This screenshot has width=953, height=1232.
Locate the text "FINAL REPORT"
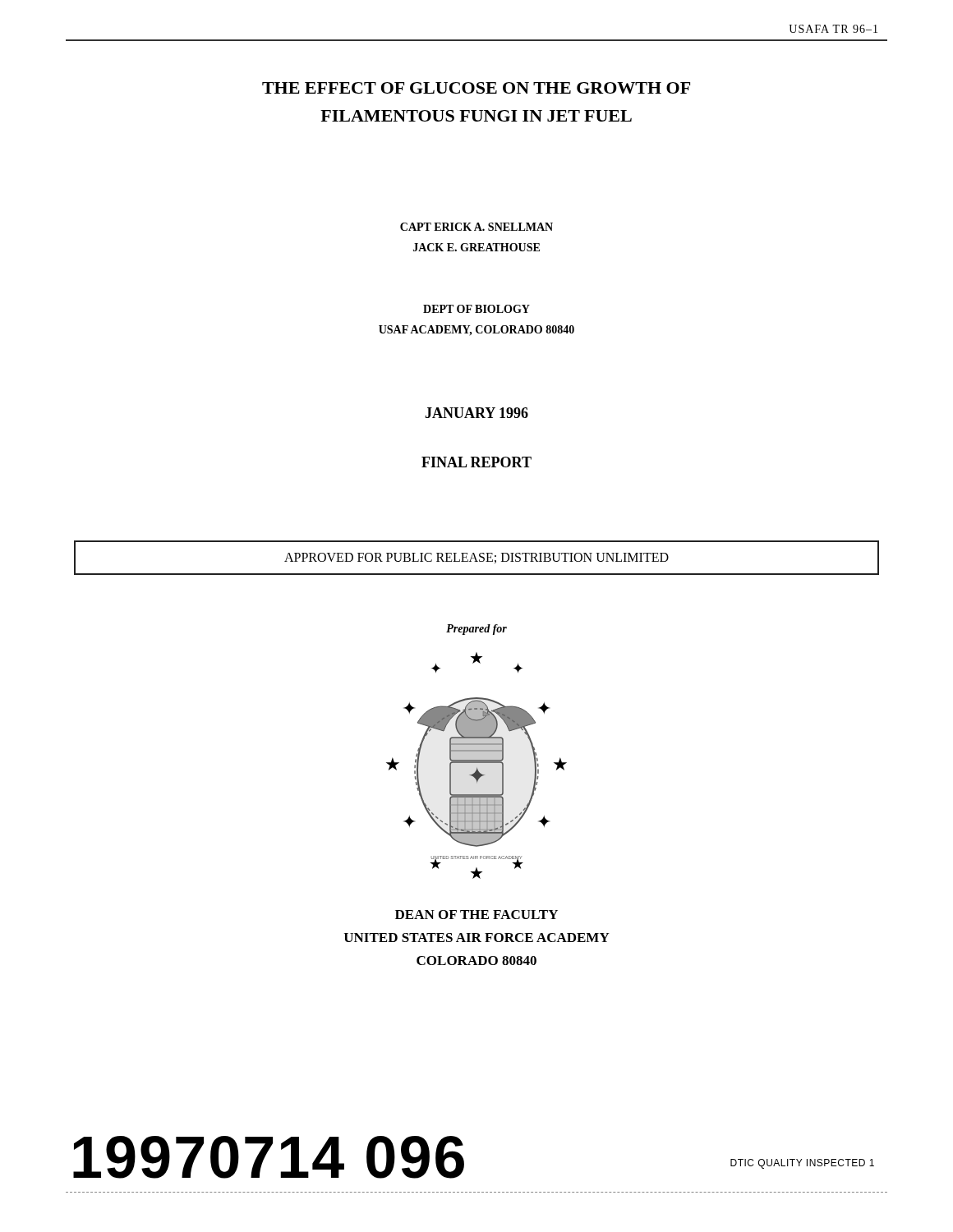pyautogui.click(x=476, y=462)
